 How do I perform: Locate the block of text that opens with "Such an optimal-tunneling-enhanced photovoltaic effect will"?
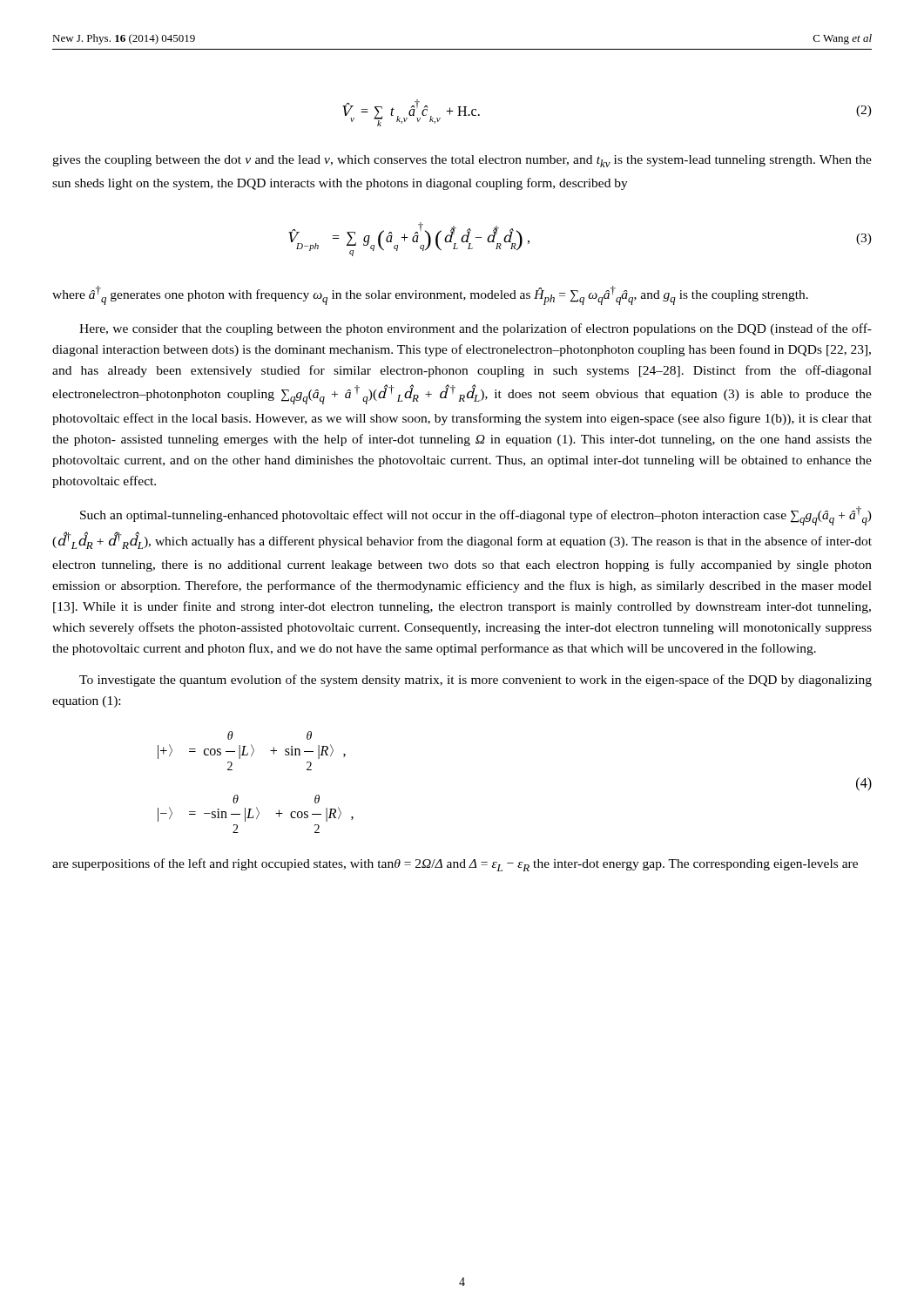click(462, 580)
